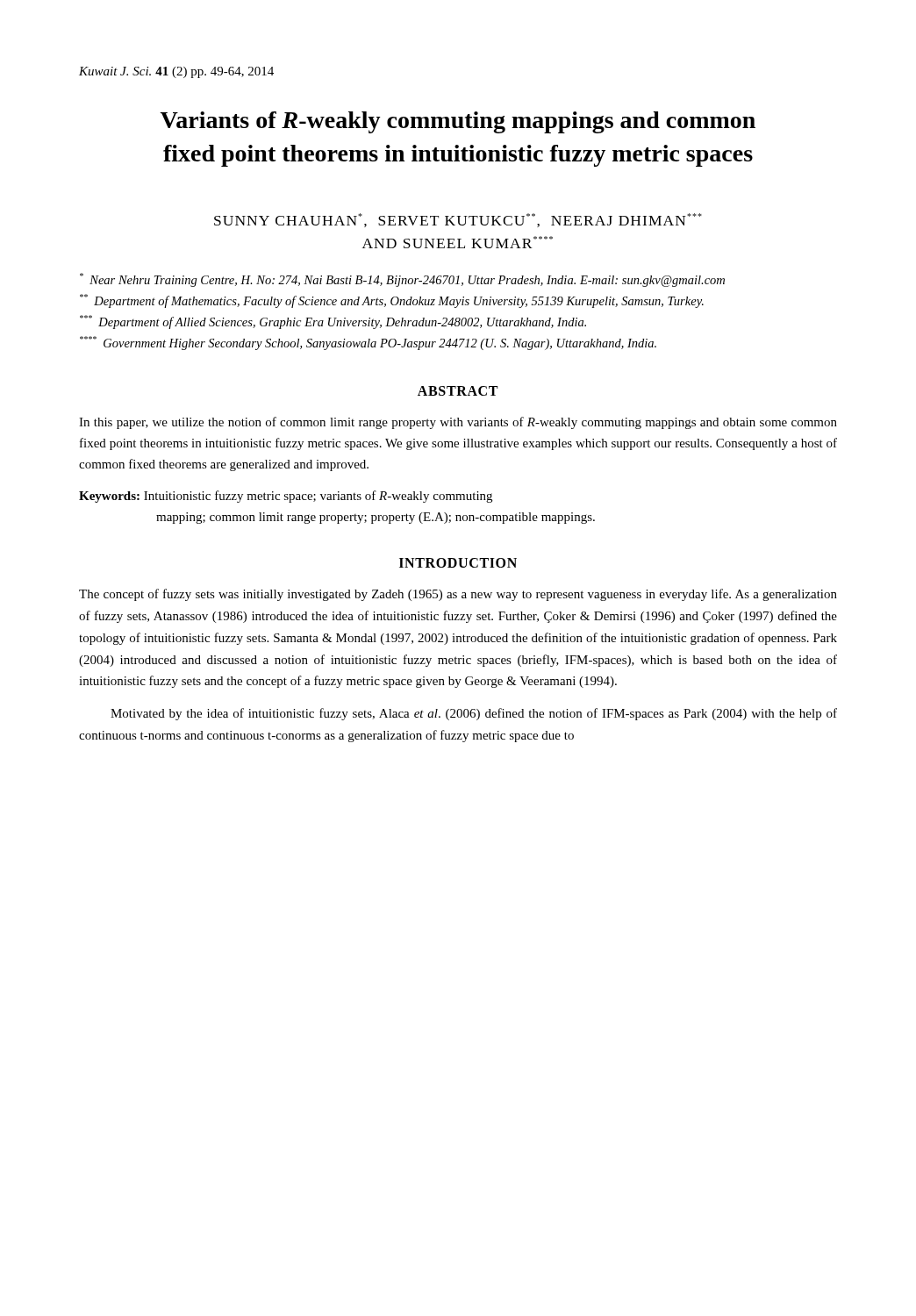Point to the block beginning "In this paper, we utilize the notion of"
Screen dimensions: 1316x916
tap(458, 443)
